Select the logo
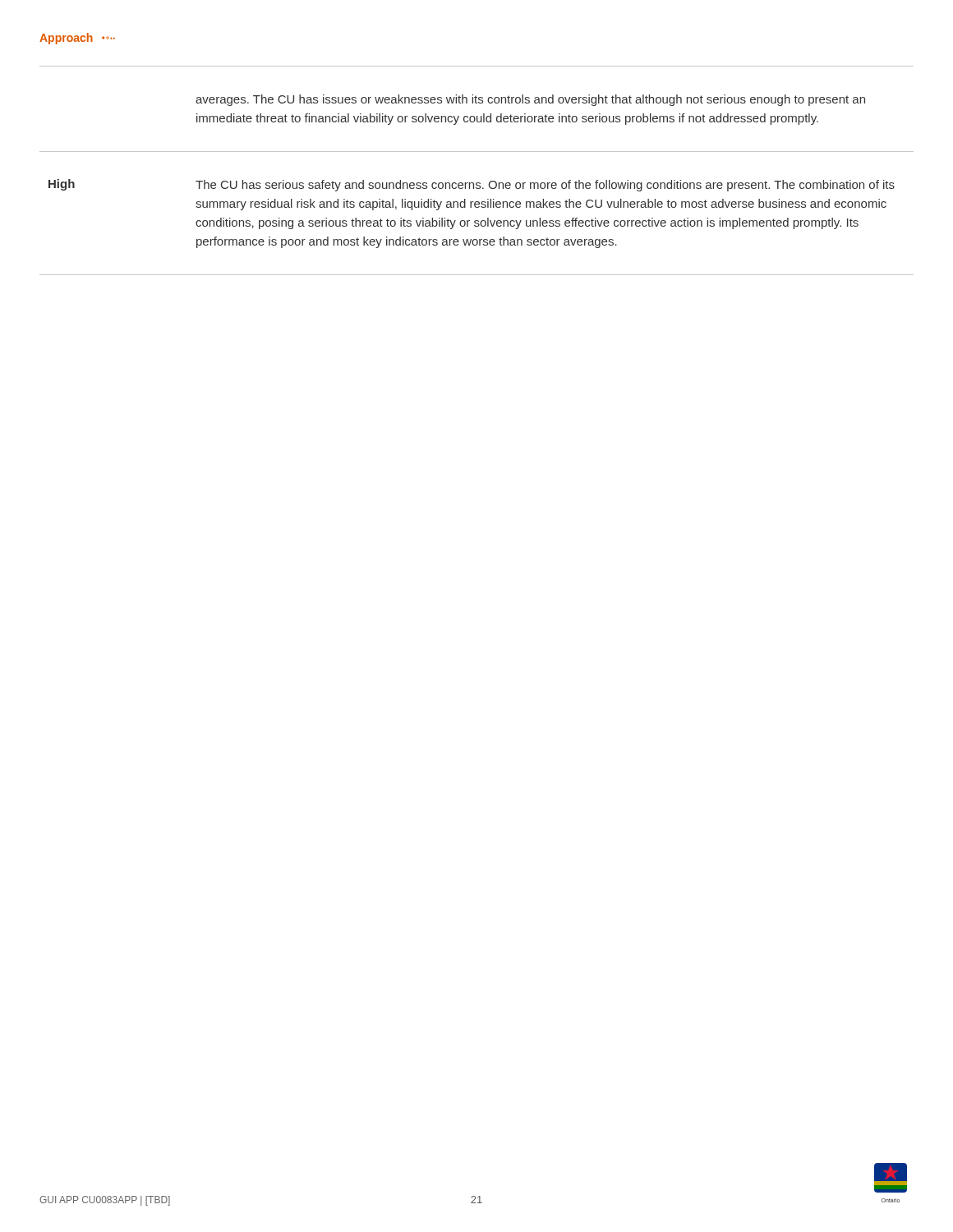Image resolution: width=953 pixels, height=1232 pixels. (x=891, y=1183)
